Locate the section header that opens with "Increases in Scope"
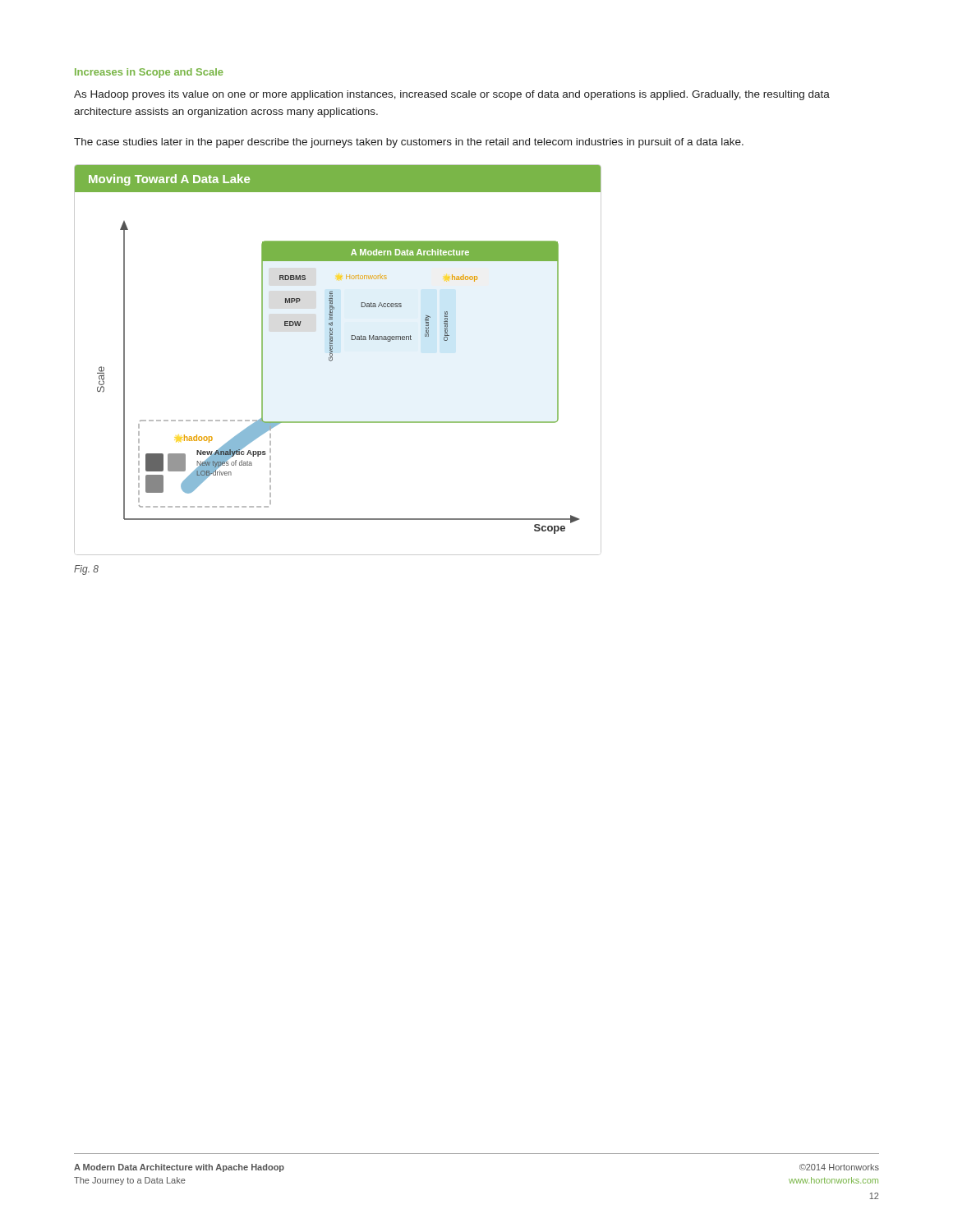The width and height of the screenshot is (953, 1232). [149, 72]
